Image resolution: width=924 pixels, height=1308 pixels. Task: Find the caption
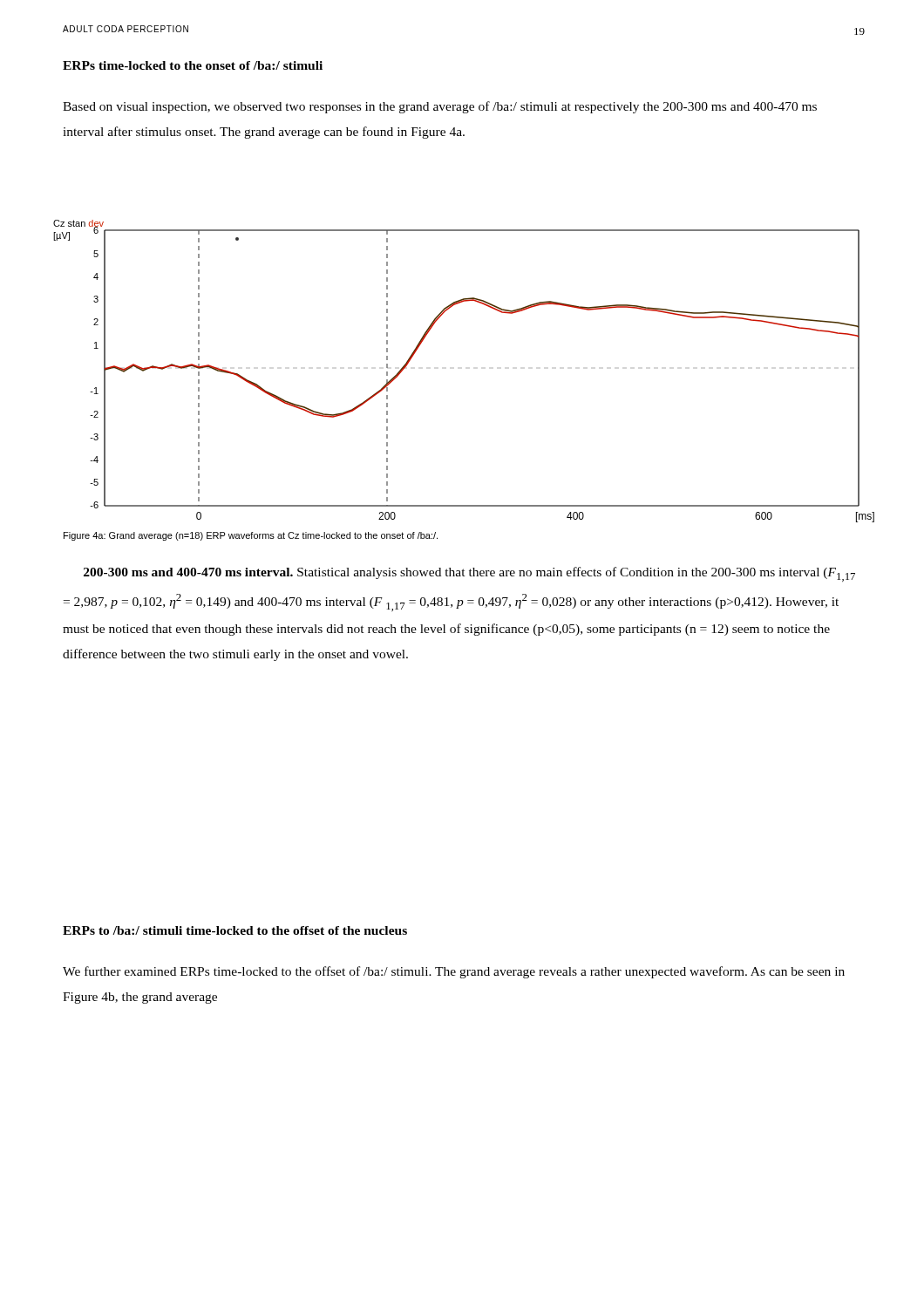click(251, 535)
